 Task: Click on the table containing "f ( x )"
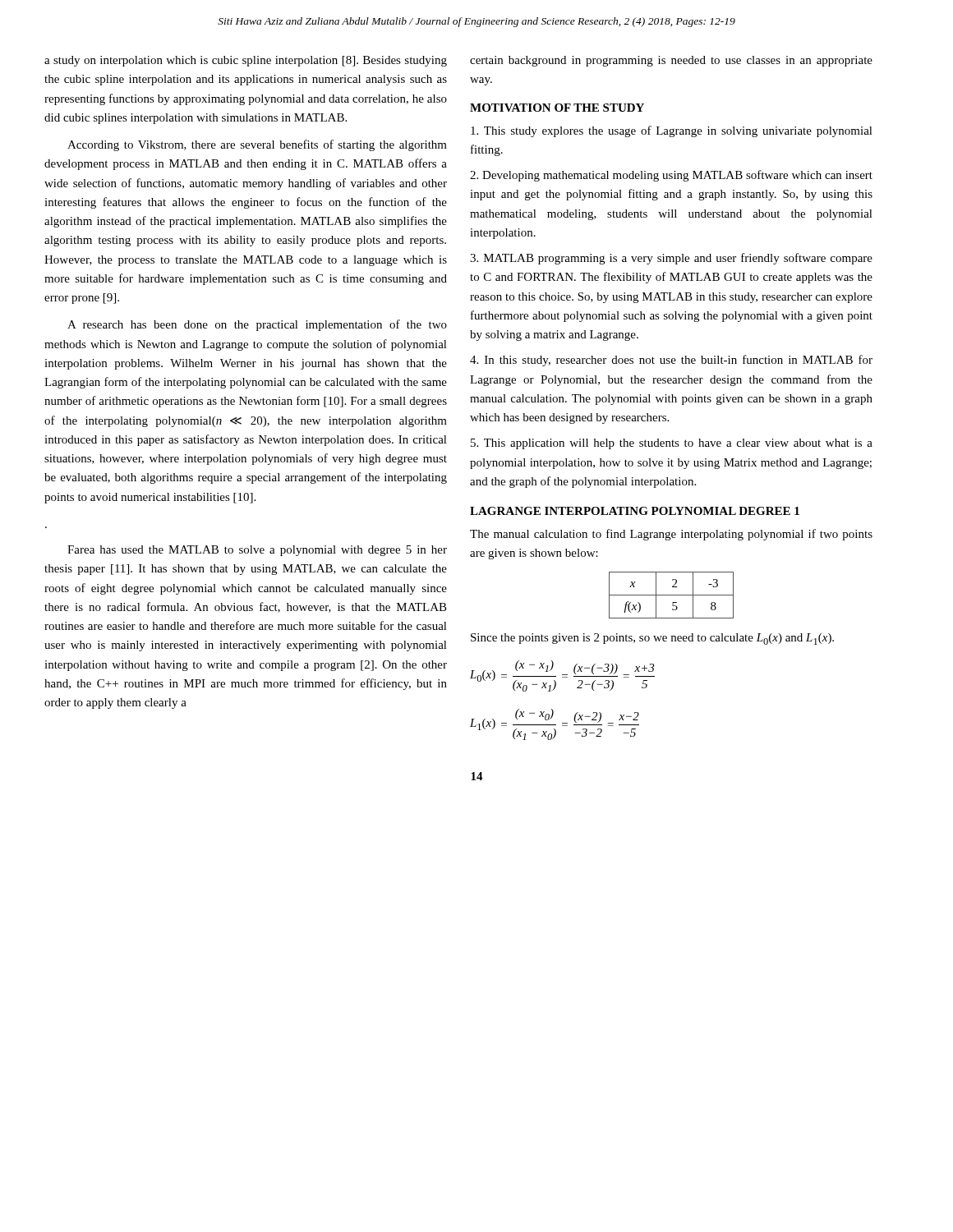[671, 595]
